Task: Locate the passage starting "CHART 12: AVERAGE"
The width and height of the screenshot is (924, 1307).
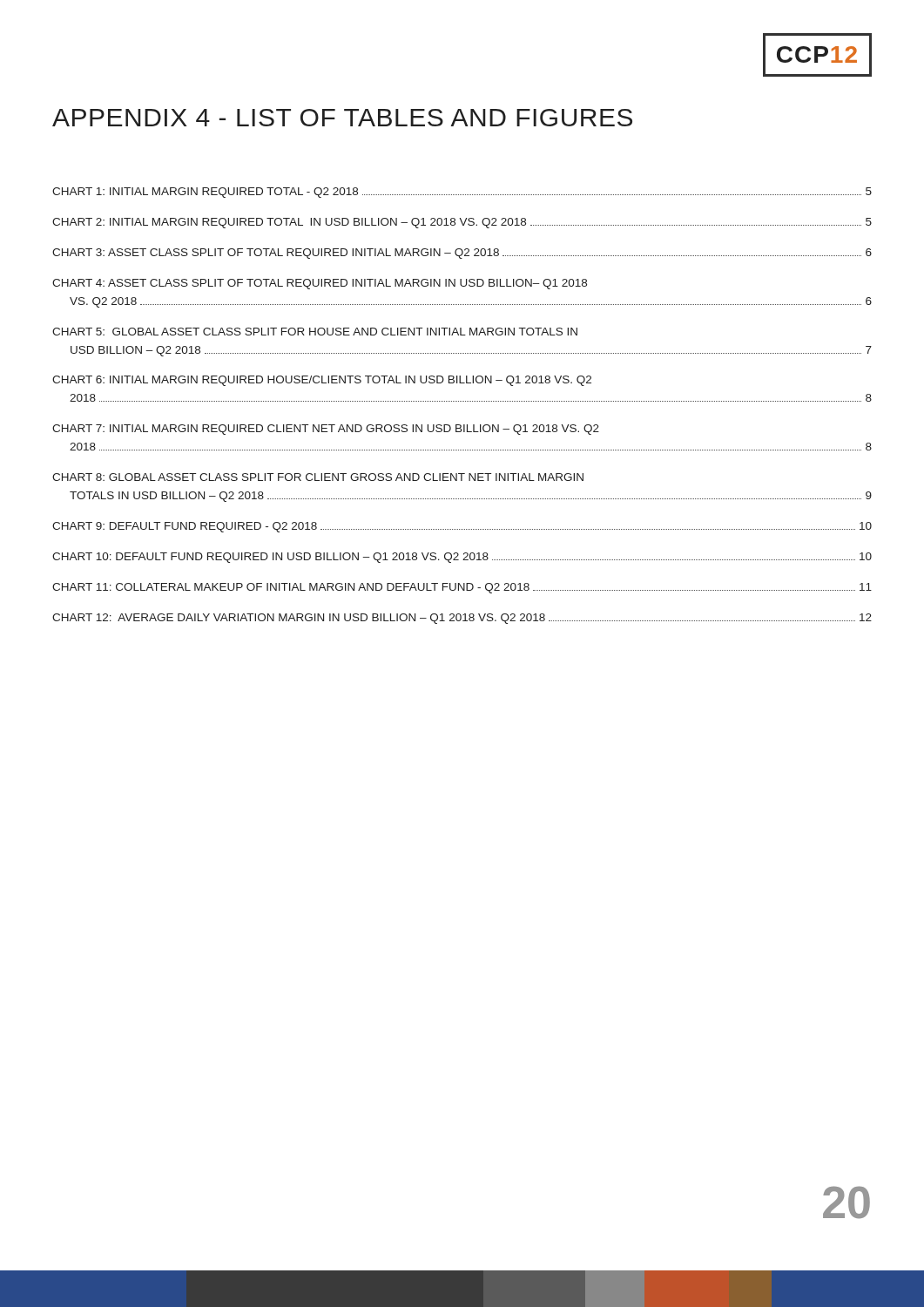Action: pos(462,618)
